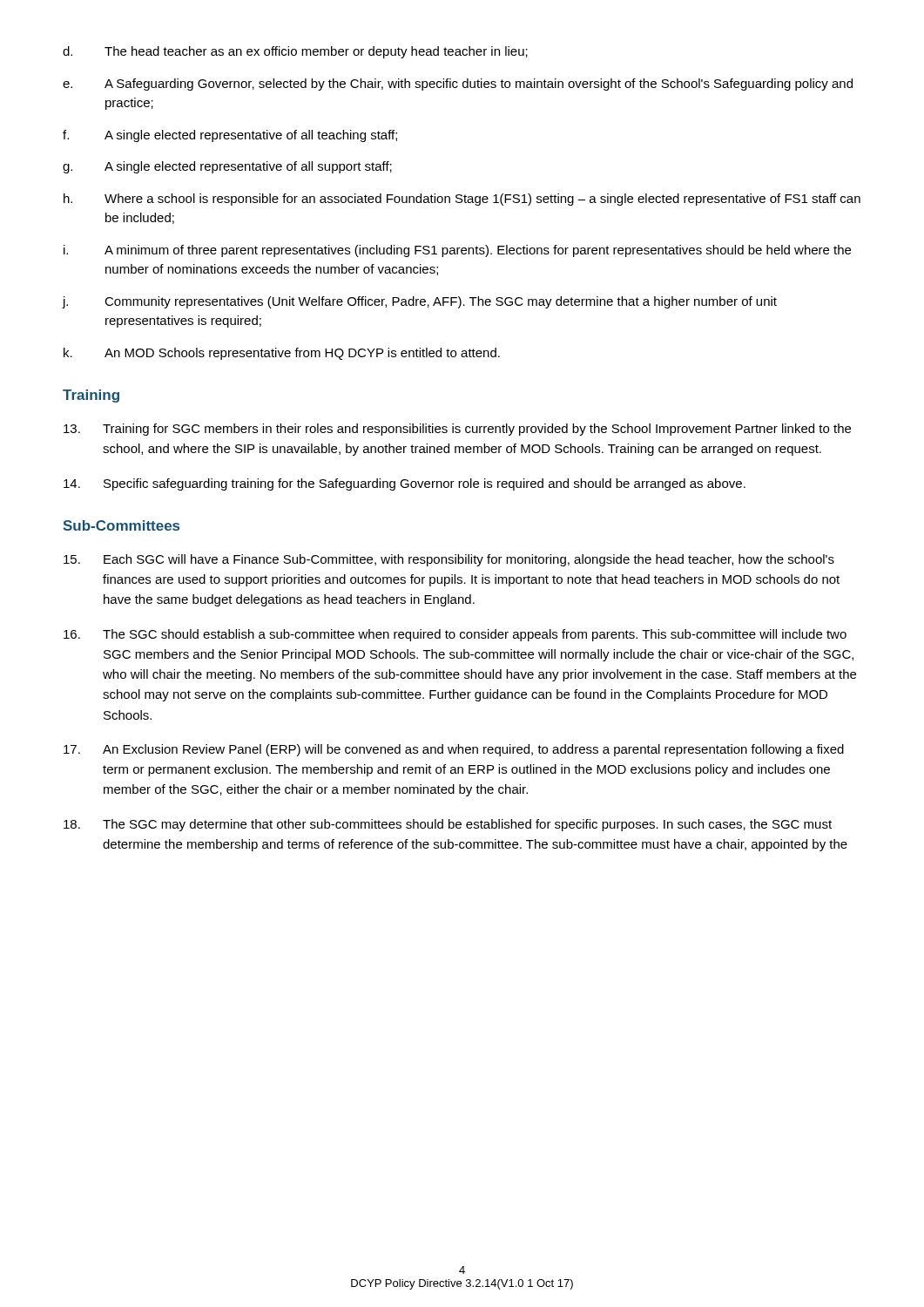Locate the text starting "h. Where a school is responsible for an"
924x1307 pixels.
462,208
